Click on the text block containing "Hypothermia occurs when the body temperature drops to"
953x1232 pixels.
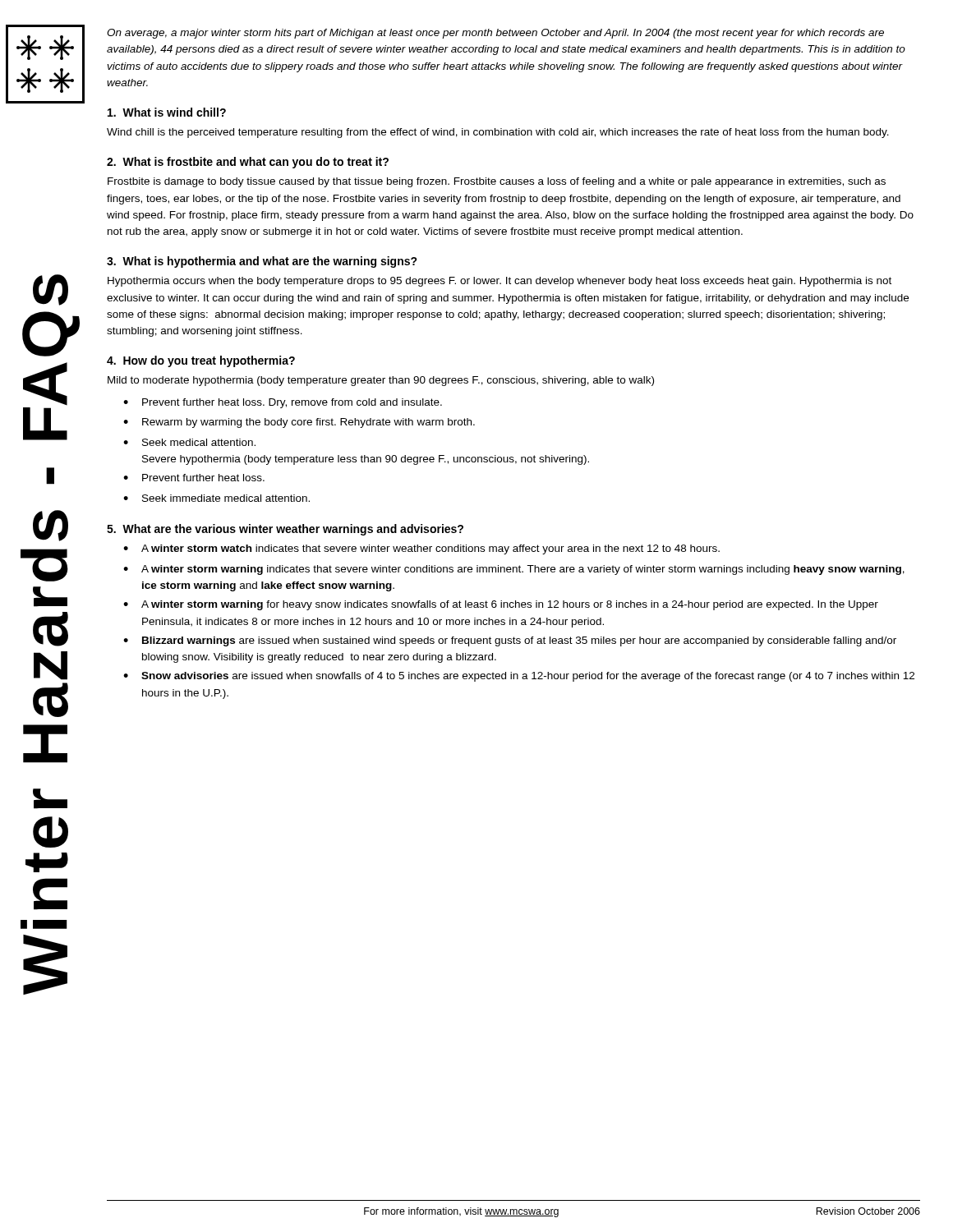pyautogui.click(x=508, y=306)
